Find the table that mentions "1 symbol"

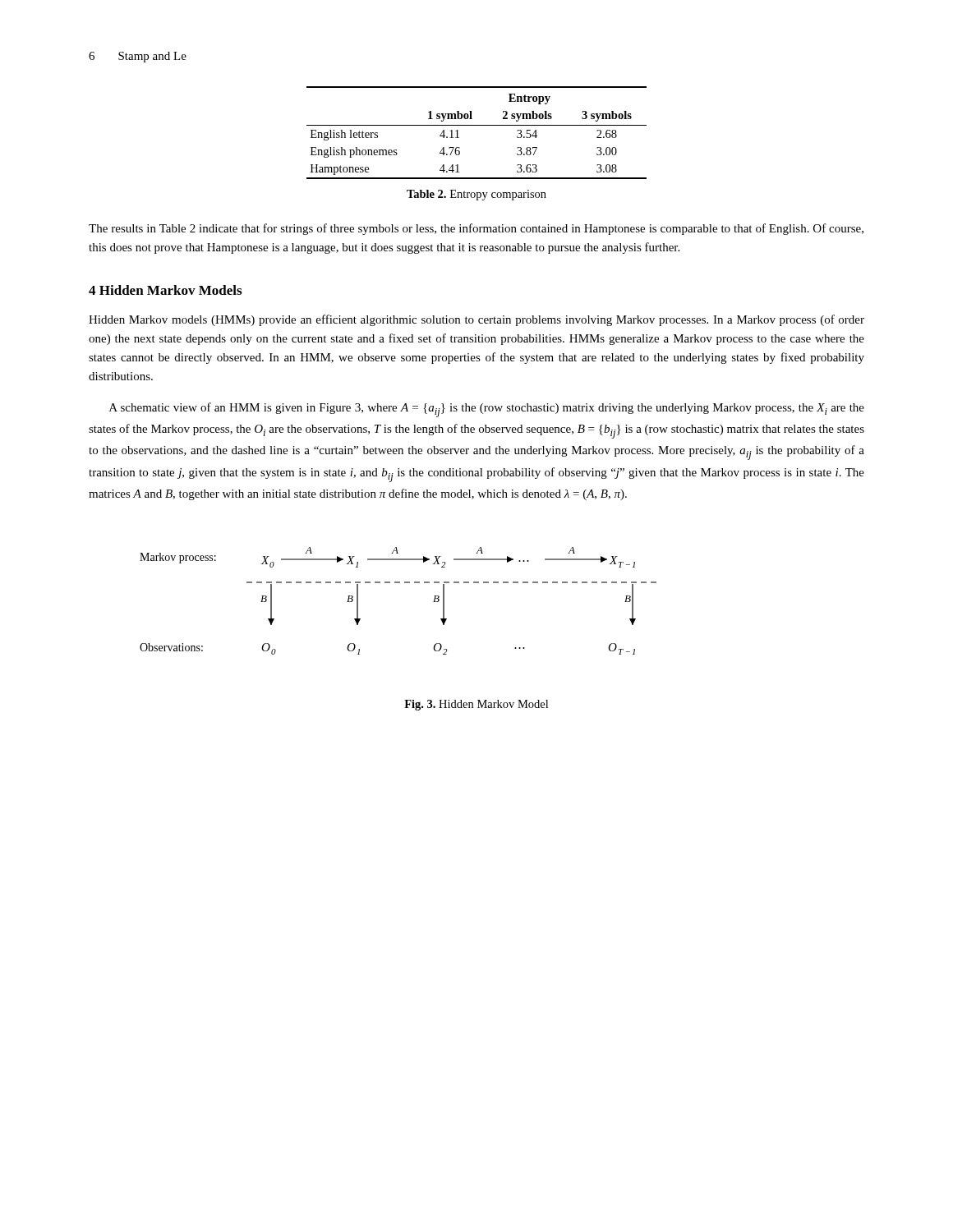tap(476, 133)
